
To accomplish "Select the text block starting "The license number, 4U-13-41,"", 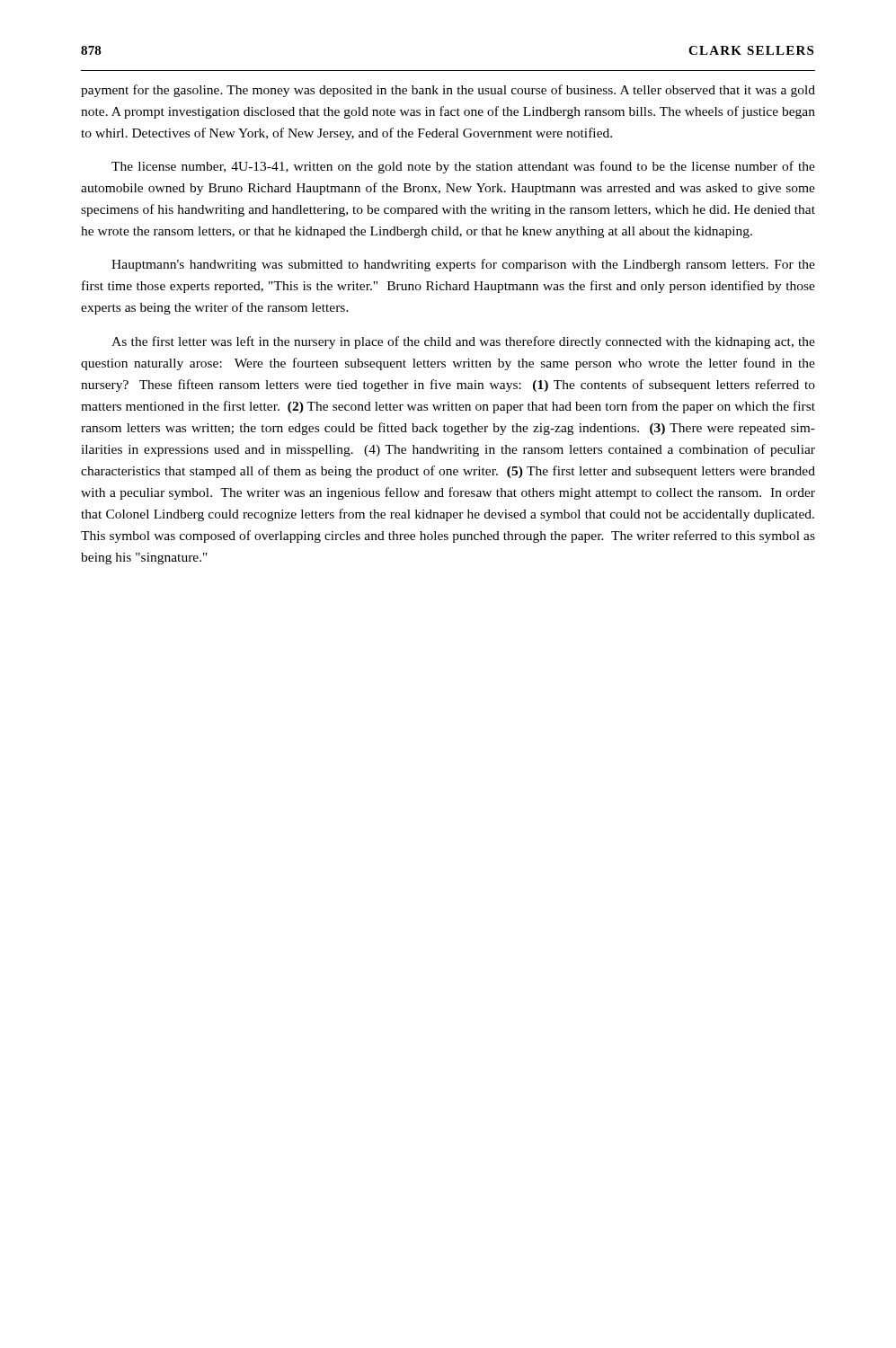I will click(448, 198).
